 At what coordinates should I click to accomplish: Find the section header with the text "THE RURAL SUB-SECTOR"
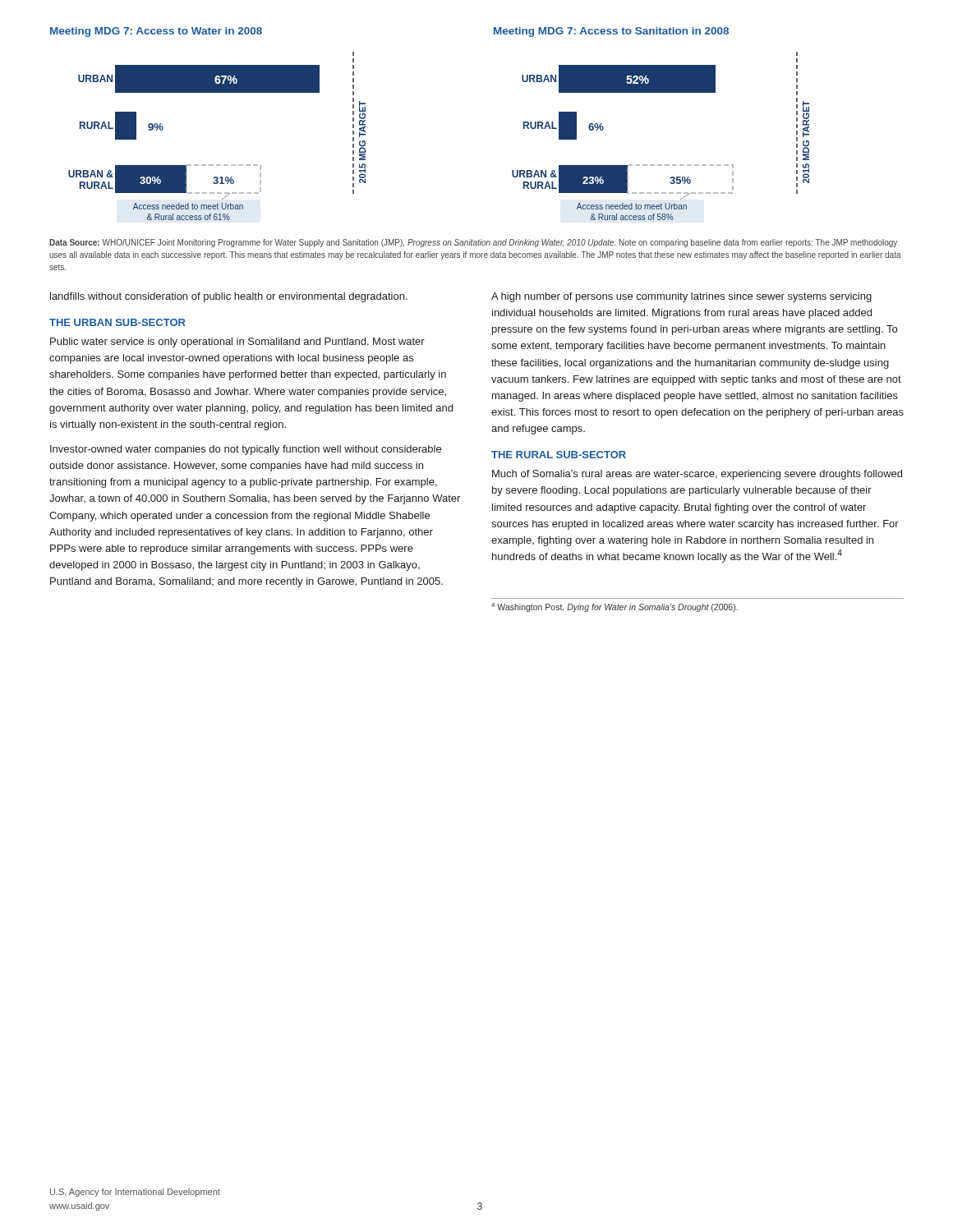pos(559,455)
